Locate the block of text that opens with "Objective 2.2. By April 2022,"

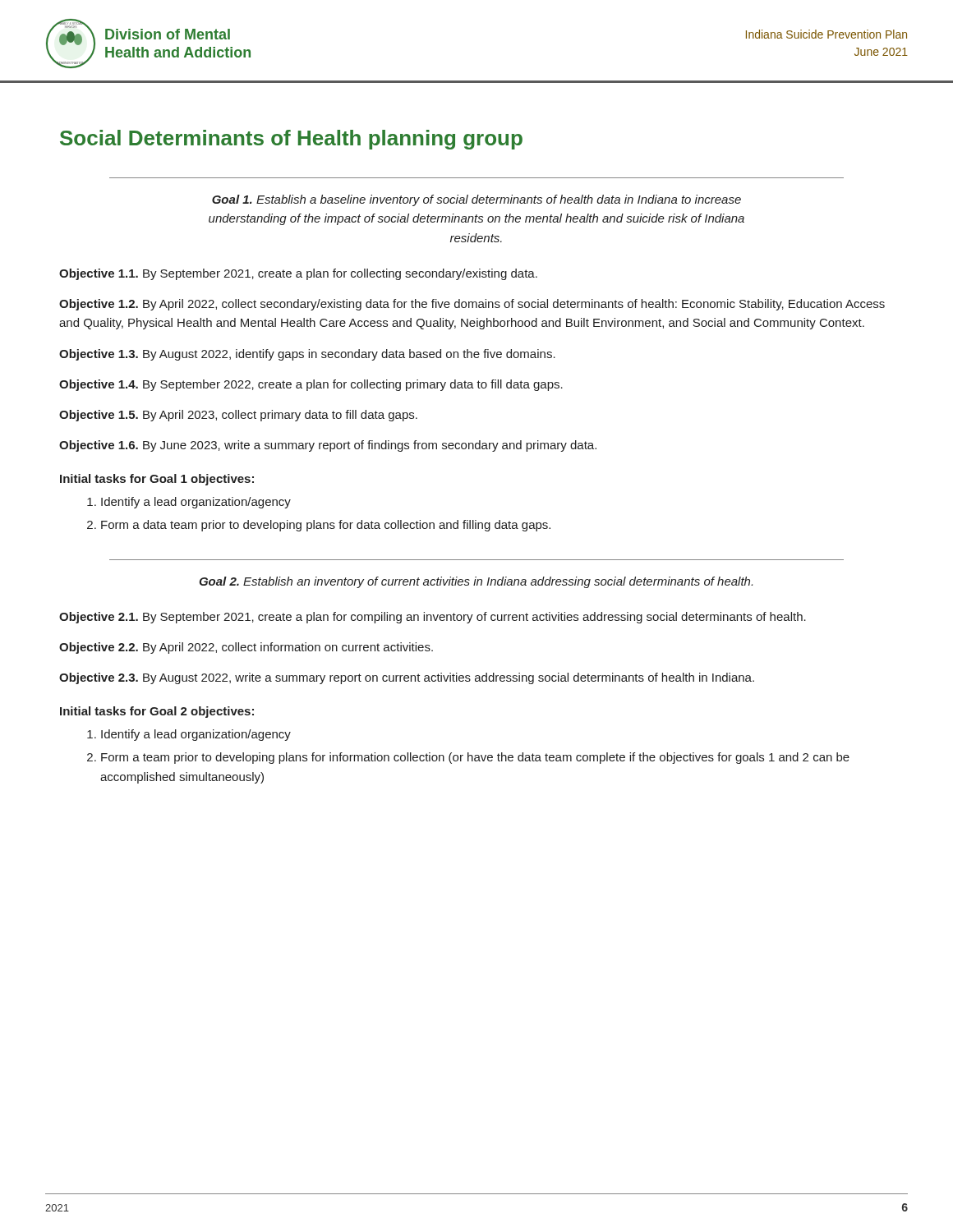coord(246,647)
